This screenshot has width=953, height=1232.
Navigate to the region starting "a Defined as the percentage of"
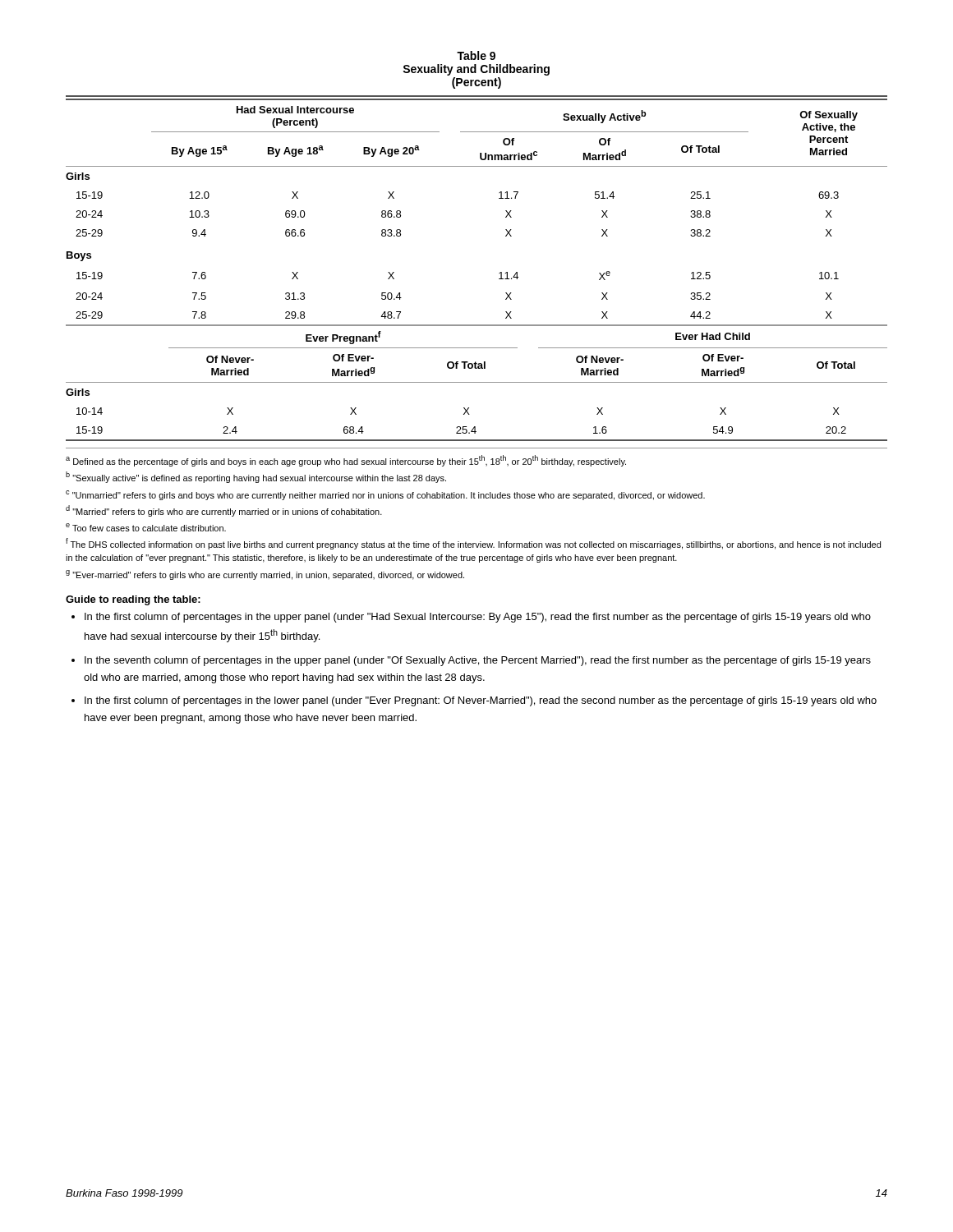click(x=346, y=461)
